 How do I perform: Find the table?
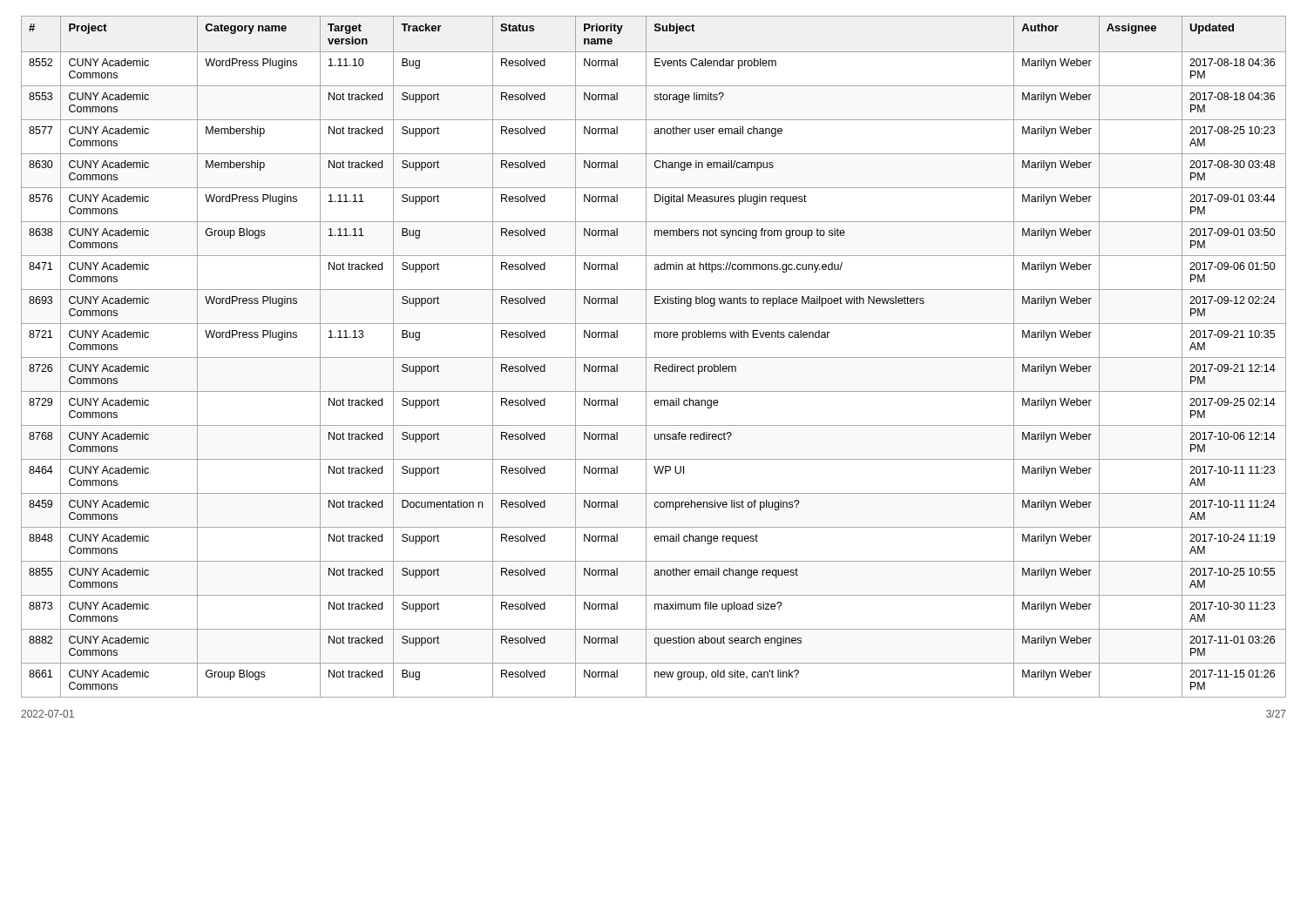(654, 357)
